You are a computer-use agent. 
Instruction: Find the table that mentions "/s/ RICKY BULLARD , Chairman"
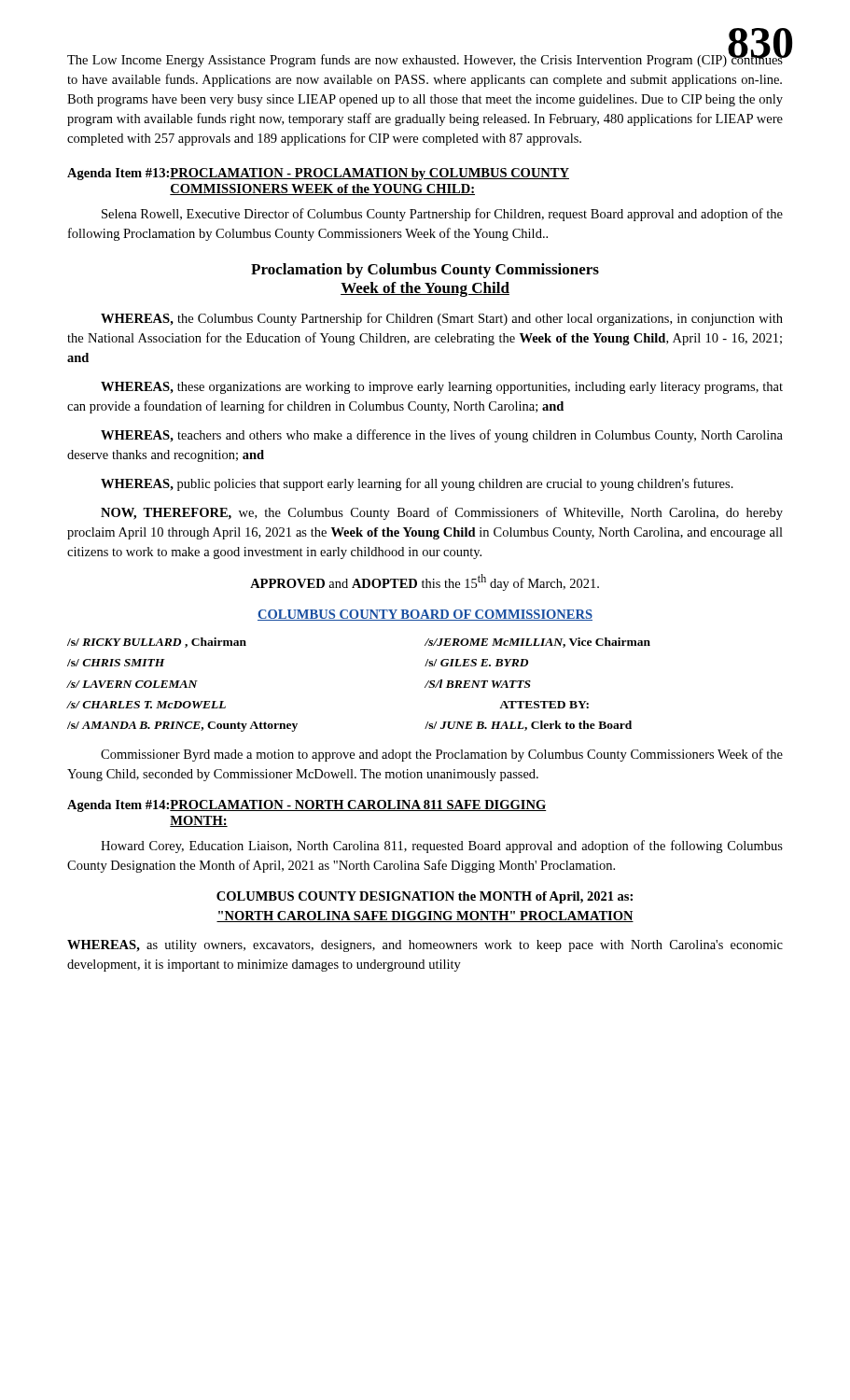coord(425,684)
